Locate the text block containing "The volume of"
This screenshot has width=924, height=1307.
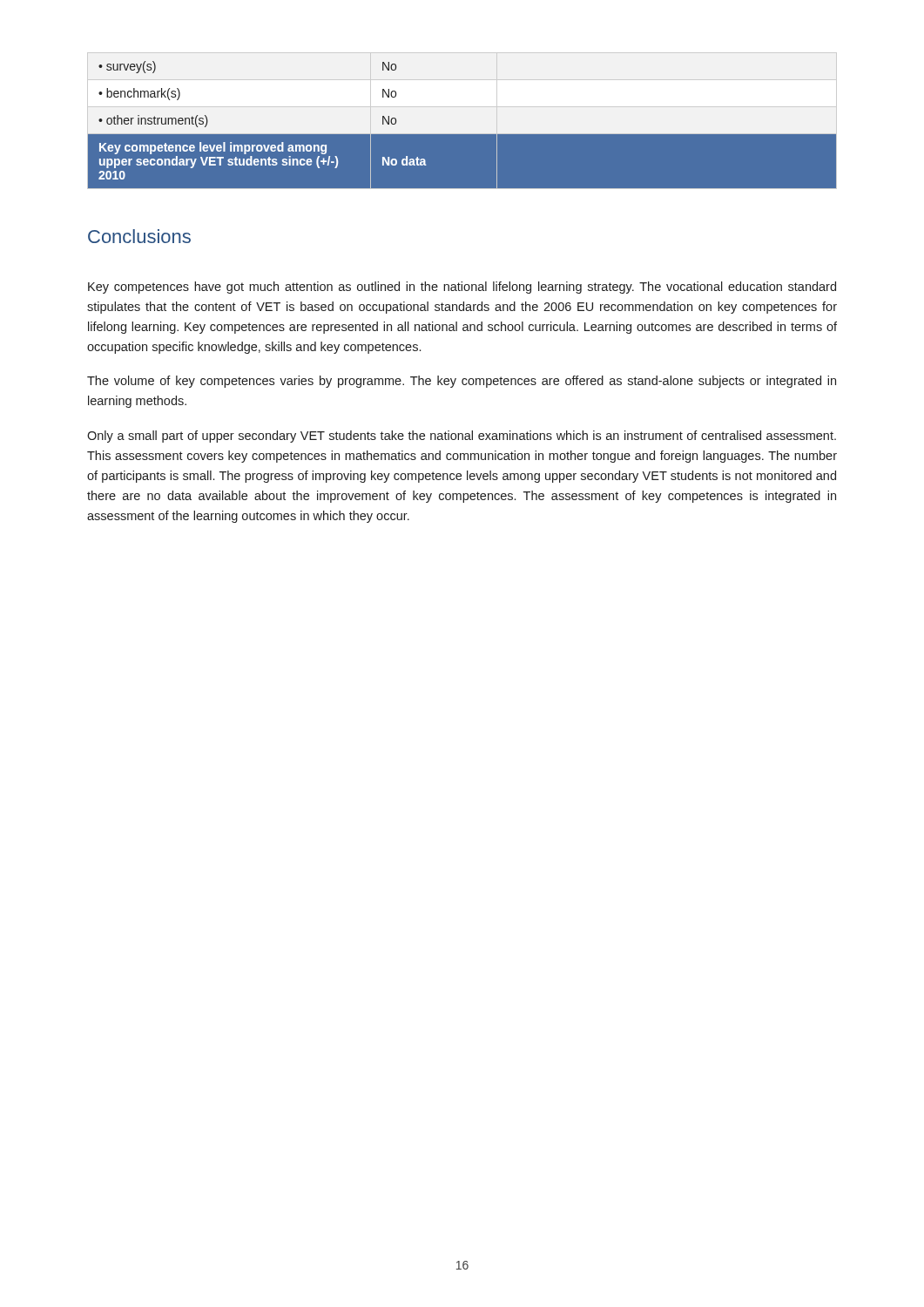coord(462,392)
